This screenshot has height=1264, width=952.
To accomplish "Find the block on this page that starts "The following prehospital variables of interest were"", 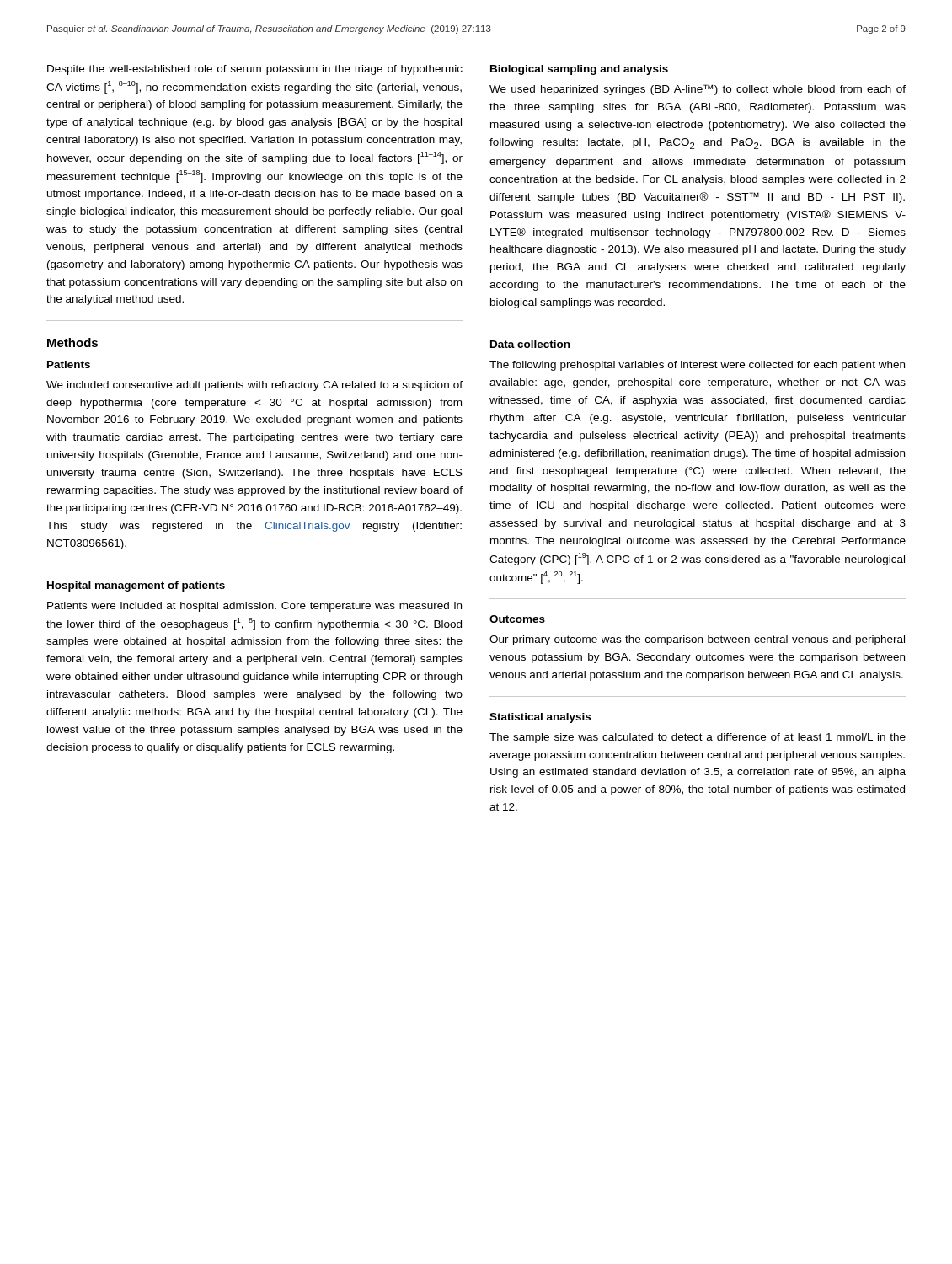I will [x=698, y=471].
